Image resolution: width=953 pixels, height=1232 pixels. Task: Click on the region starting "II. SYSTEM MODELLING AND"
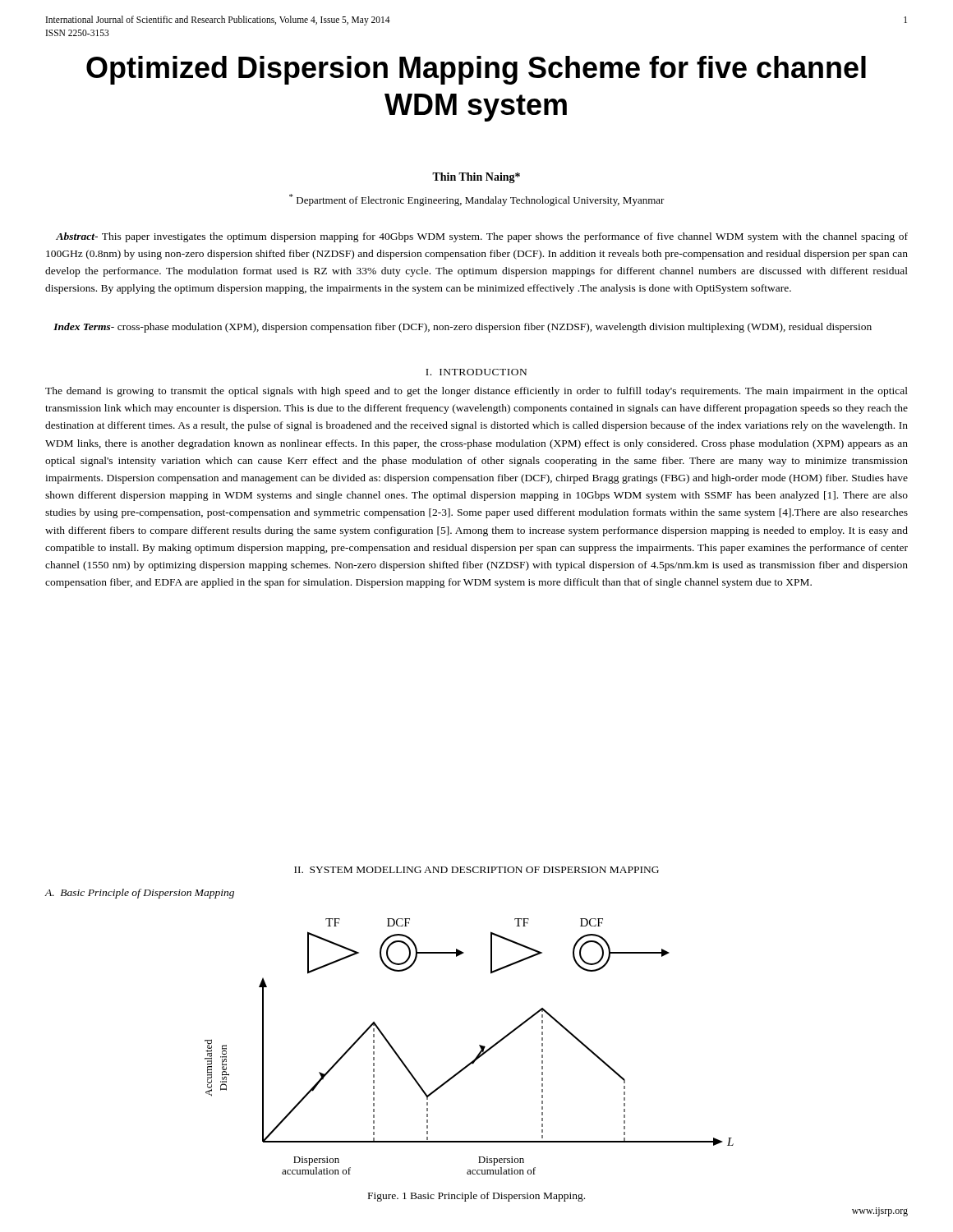point(476,869)
